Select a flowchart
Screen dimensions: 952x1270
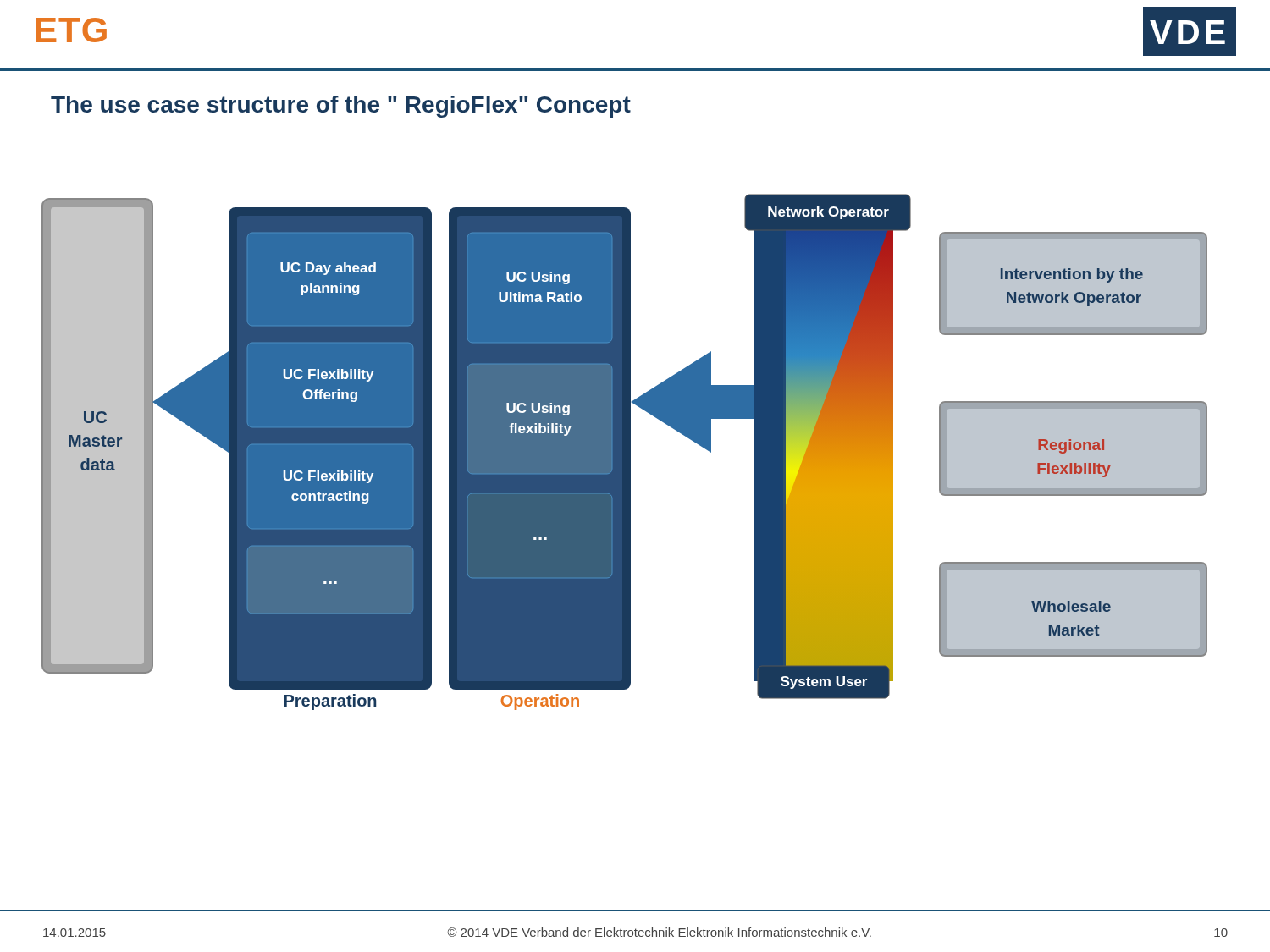coord(635,453)
